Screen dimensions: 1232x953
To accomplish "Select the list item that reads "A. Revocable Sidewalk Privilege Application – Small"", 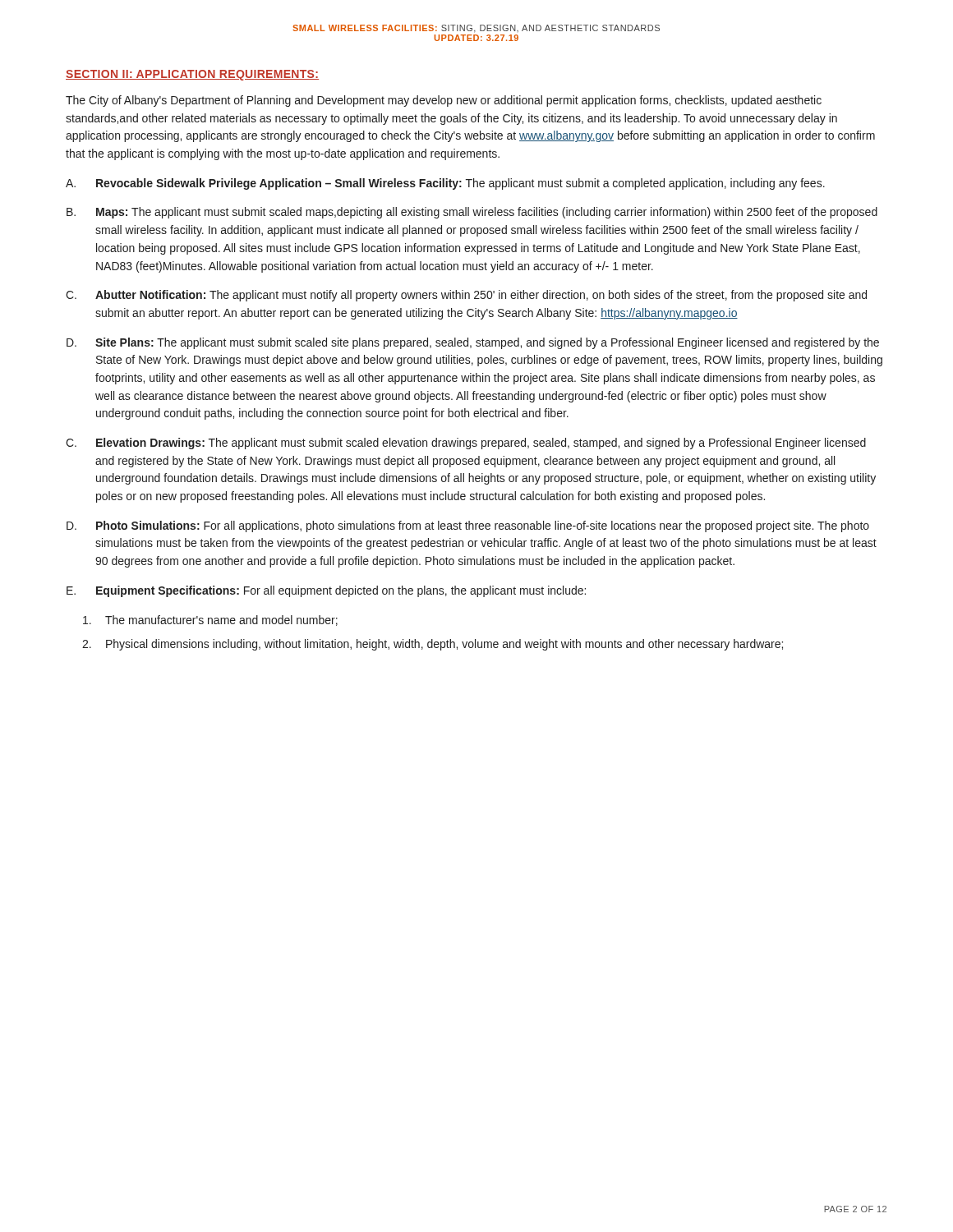I will [476, 184].
